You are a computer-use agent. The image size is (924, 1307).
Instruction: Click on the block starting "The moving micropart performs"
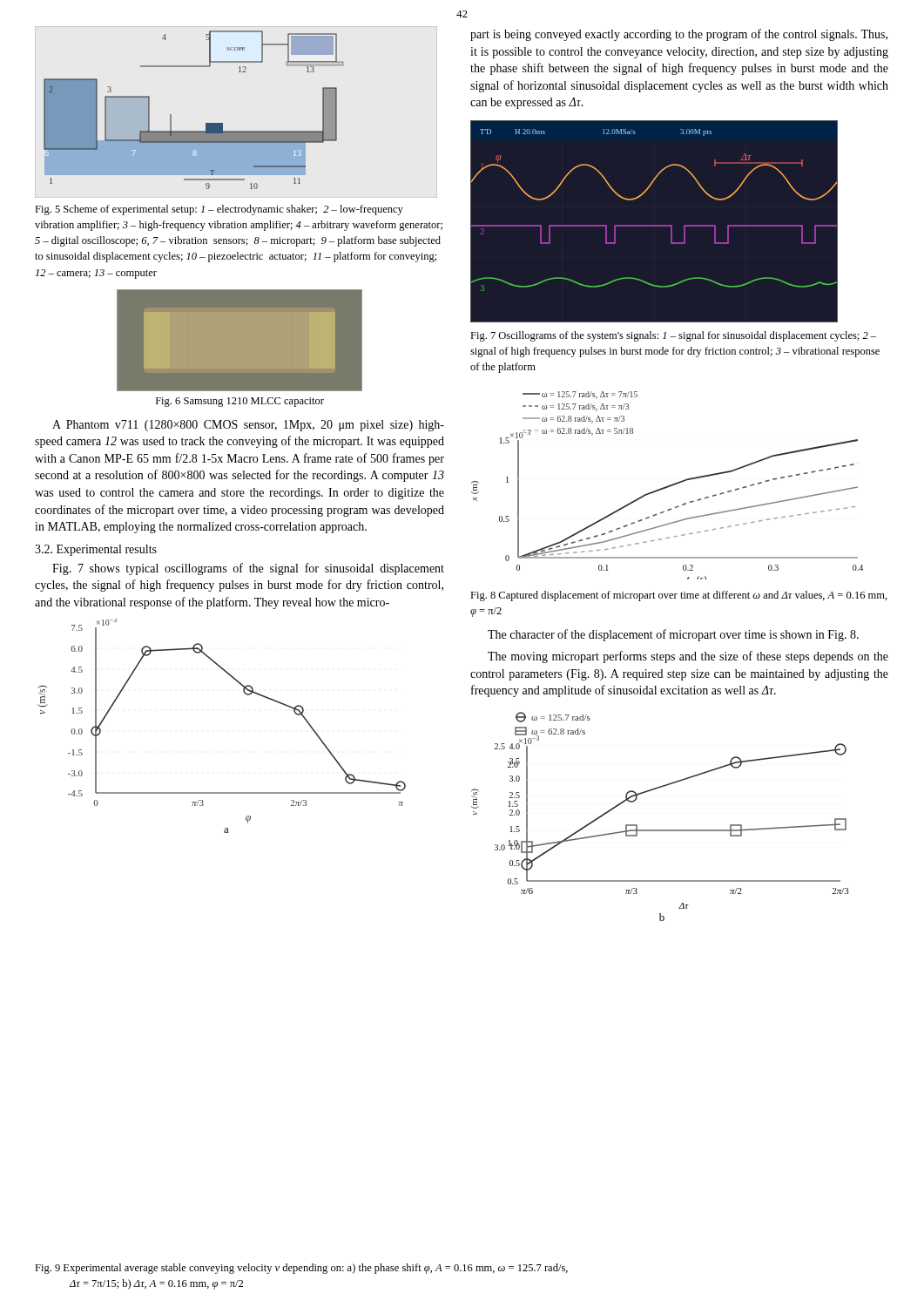pyautogui.click(x=679, y=674)
